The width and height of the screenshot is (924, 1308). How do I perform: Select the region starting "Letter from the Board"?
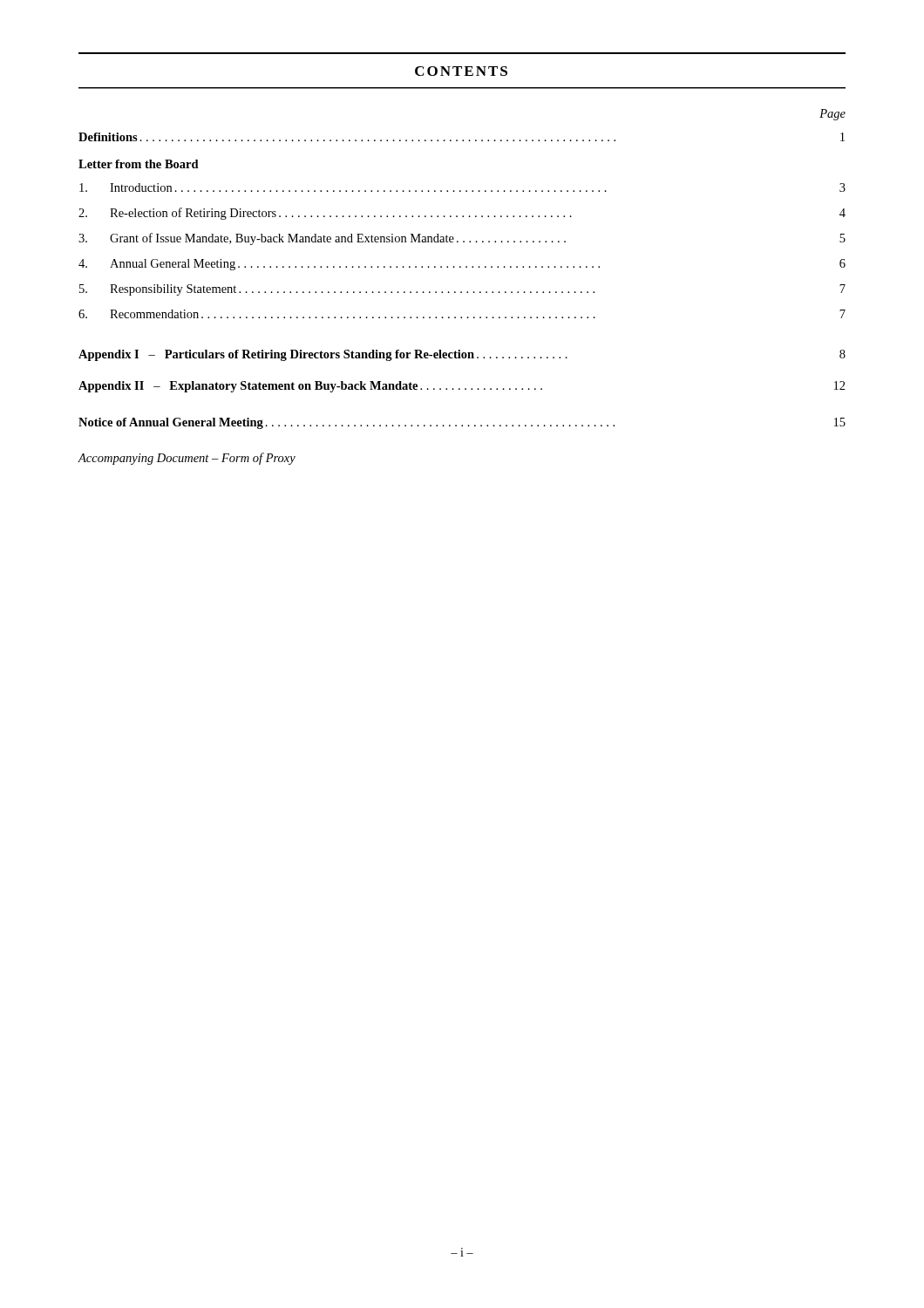138,164
